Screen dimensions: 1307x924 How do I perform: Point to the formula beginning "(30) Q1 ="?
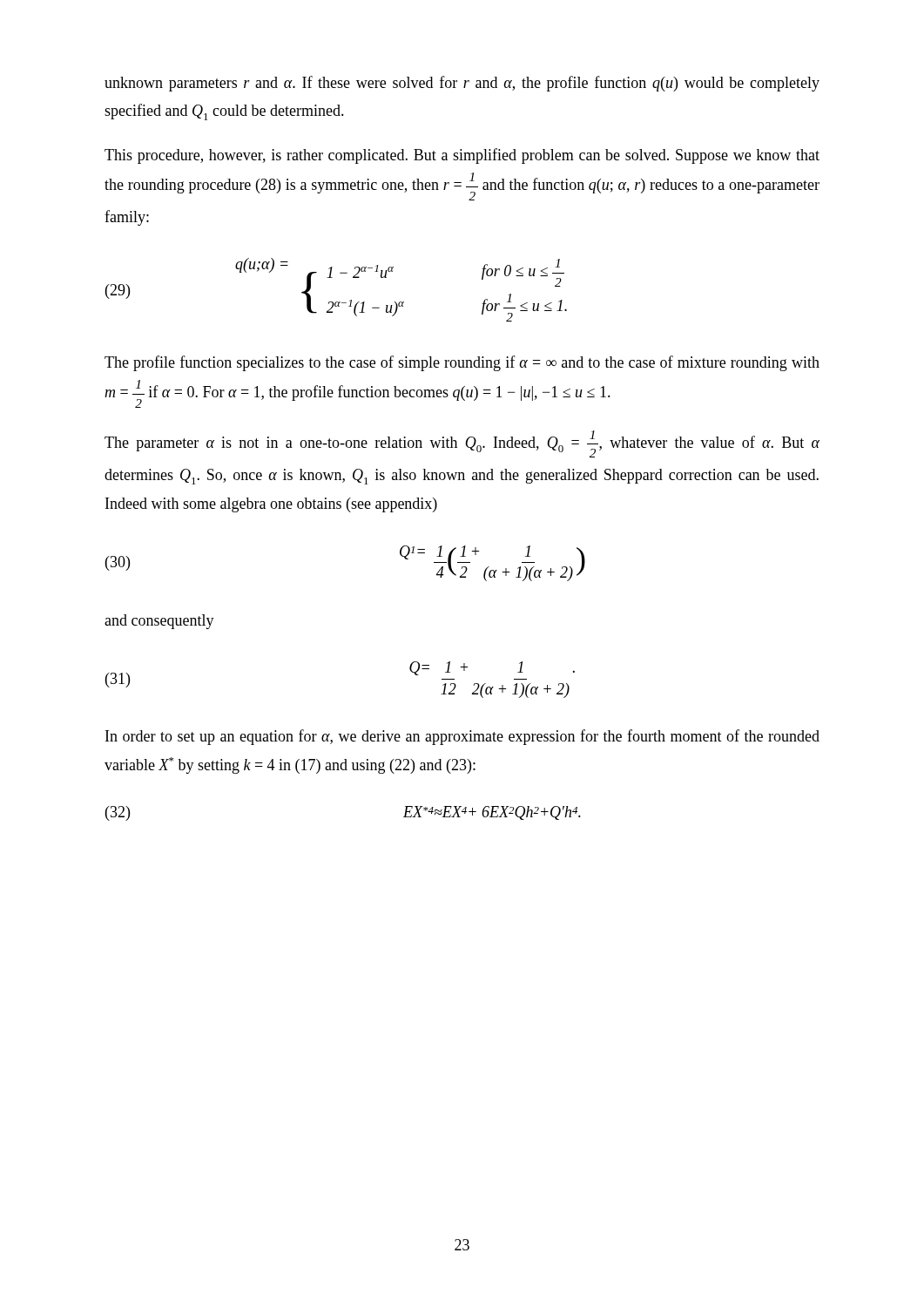coord(462,563)
